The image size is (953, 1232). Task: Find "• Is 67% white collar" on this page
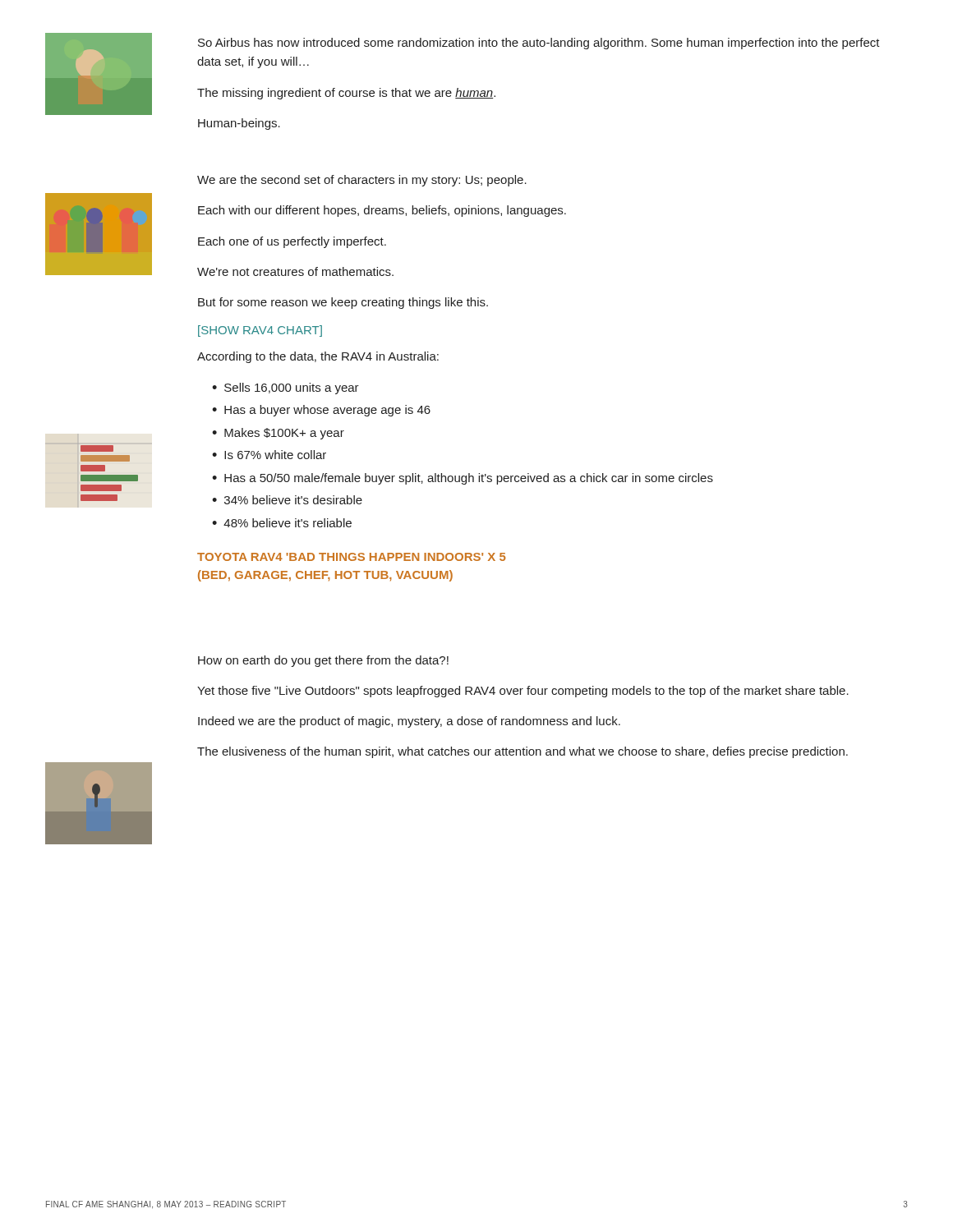coord(269,455)
